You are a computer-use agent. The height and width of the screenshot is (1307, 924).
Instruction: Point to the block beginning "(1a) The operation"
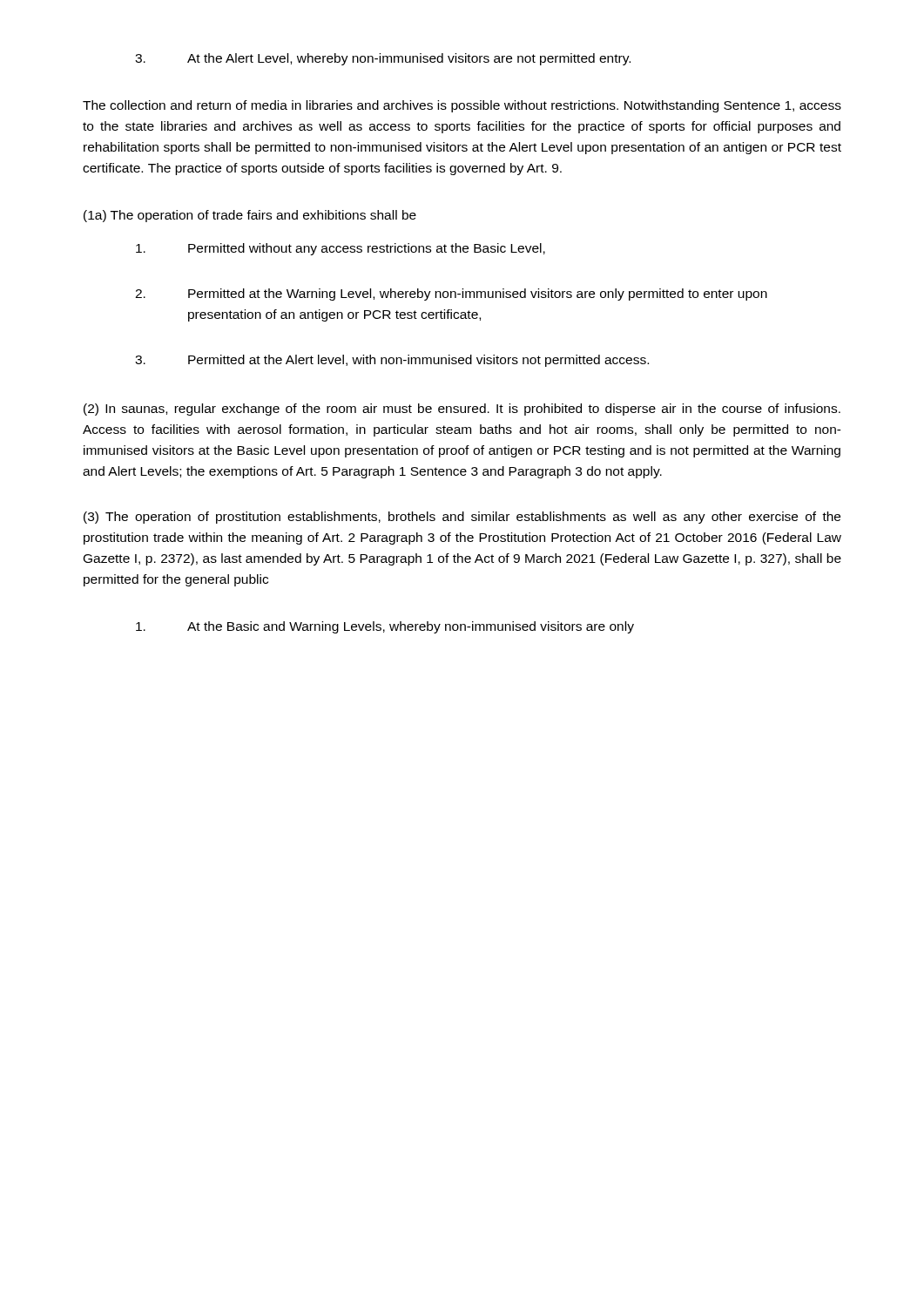[x=250, y=215]
